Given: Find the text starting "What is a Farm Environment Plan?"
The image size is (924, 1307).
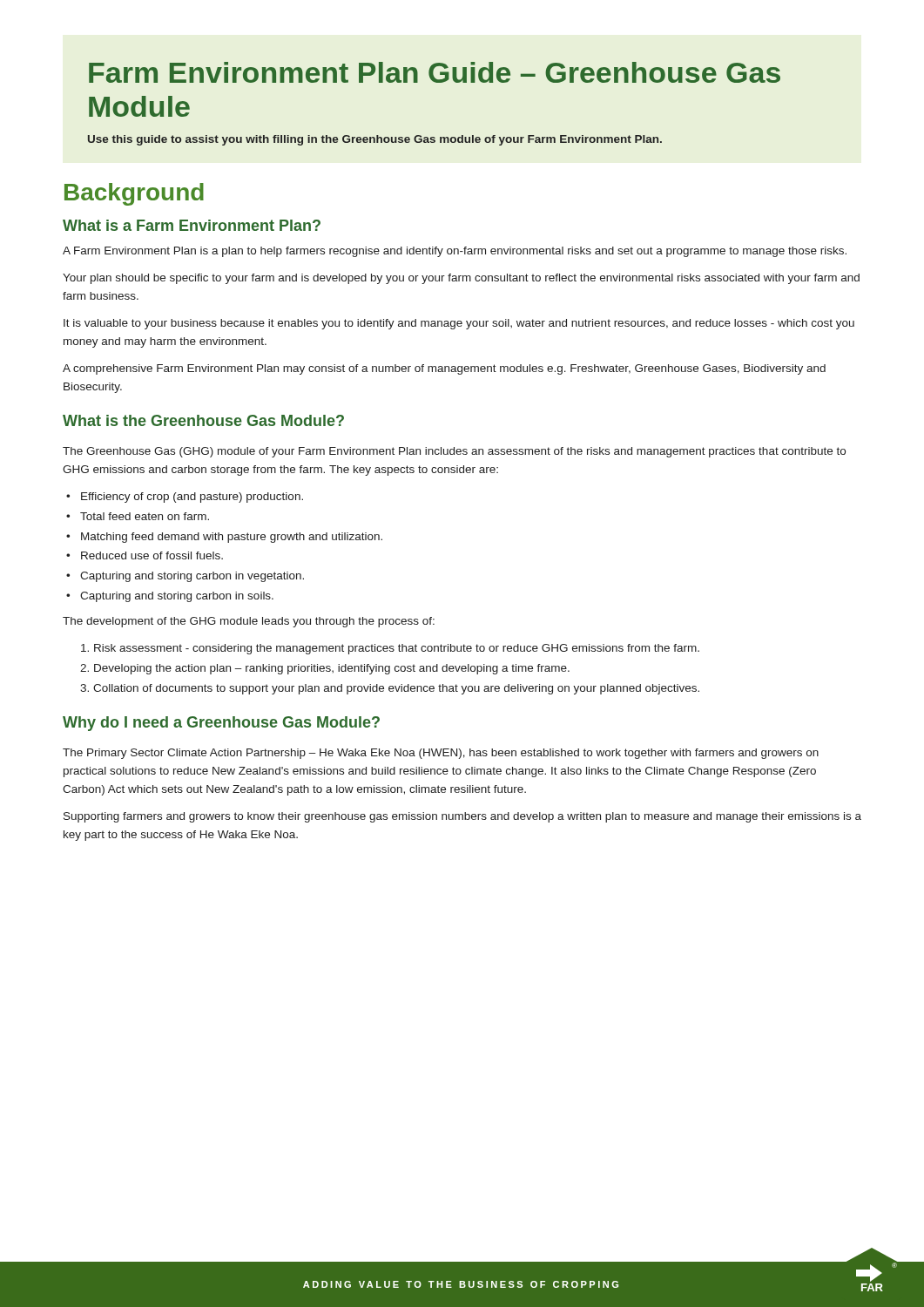Looking at the screenshot, I should click(192, 225).
